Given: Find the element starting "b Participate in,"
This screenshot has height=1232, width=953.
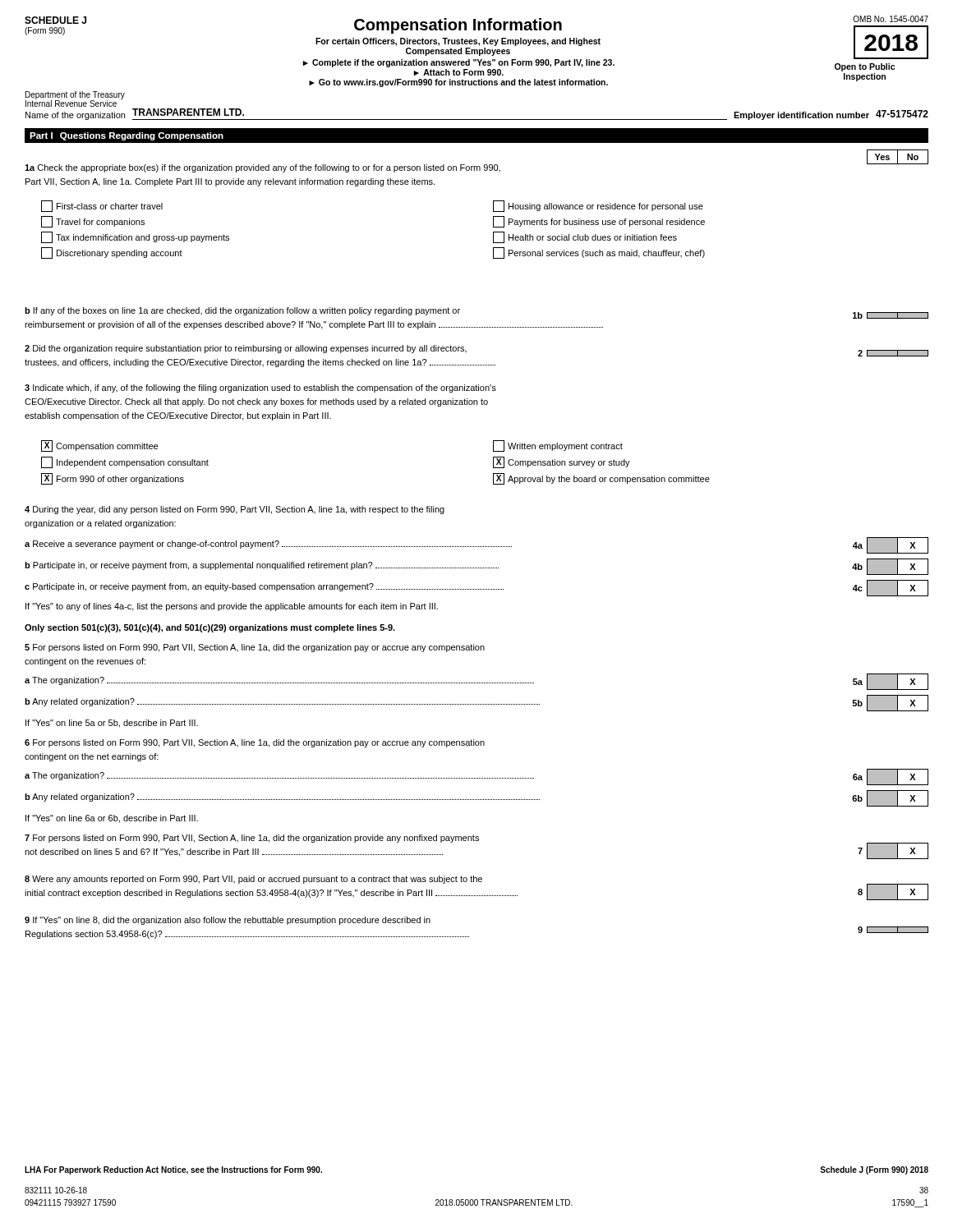Looking at the screenshot, I should pyautogui.click(x=262, y=565).
